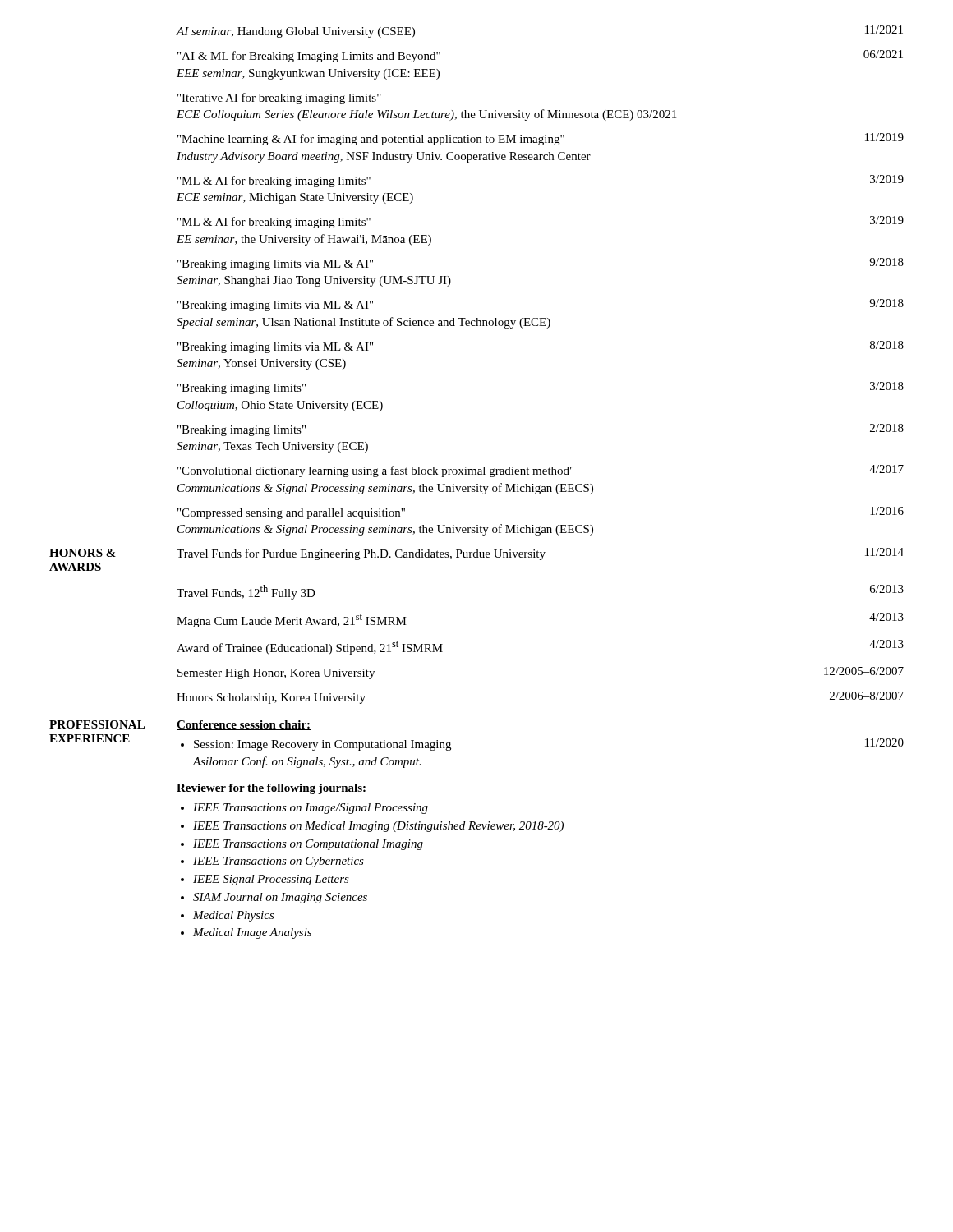Locate the list item that reads "IEEE Transactions on Cybernetics"
The image size is (953, 1232).
(278, 861)
